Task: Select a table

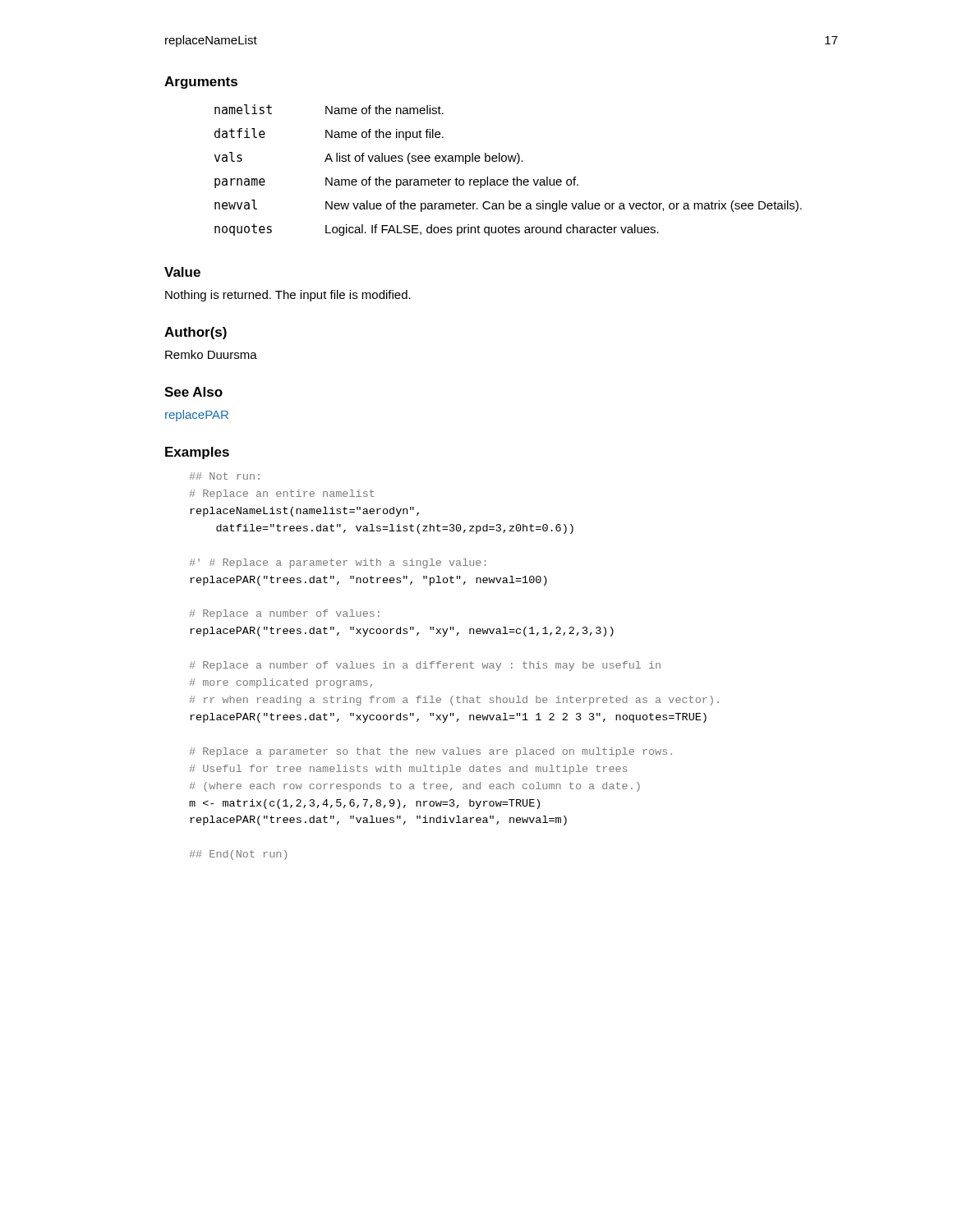Action: pos(513,170)
